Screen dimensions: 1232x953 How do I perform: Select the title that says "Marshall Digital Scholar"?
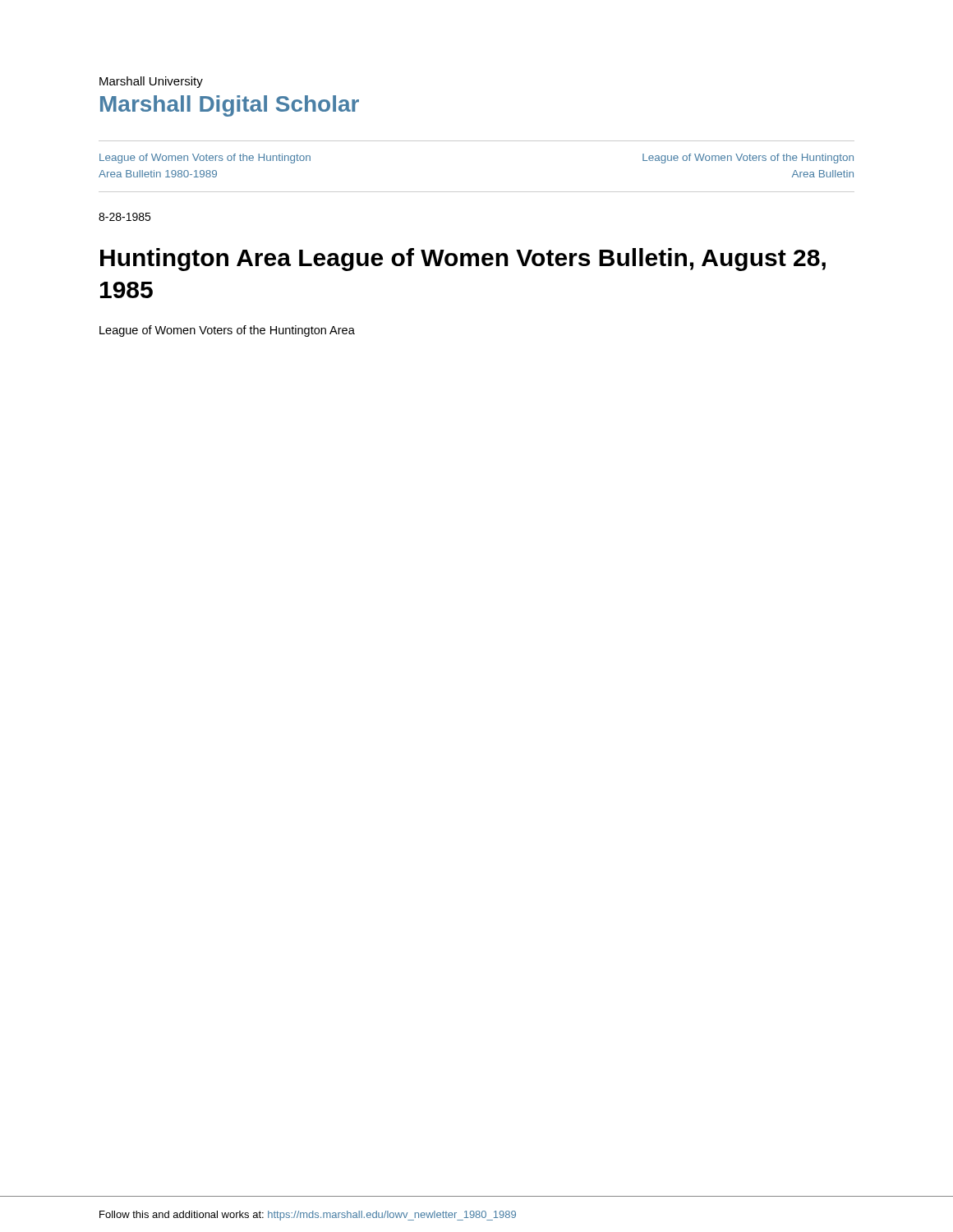(x=229, y=104)
